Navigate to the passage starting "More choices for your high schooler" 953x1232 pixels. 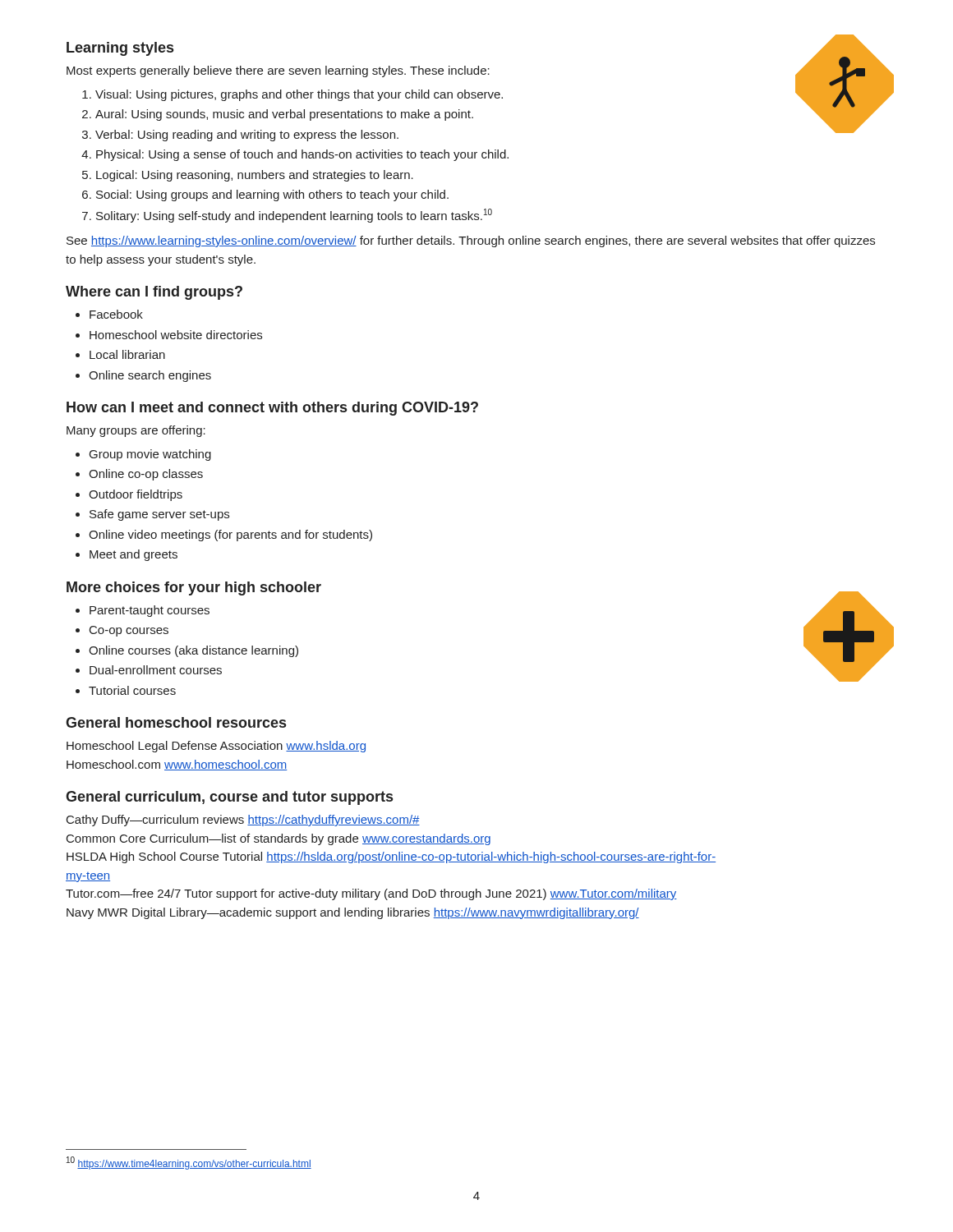[197, 588]
